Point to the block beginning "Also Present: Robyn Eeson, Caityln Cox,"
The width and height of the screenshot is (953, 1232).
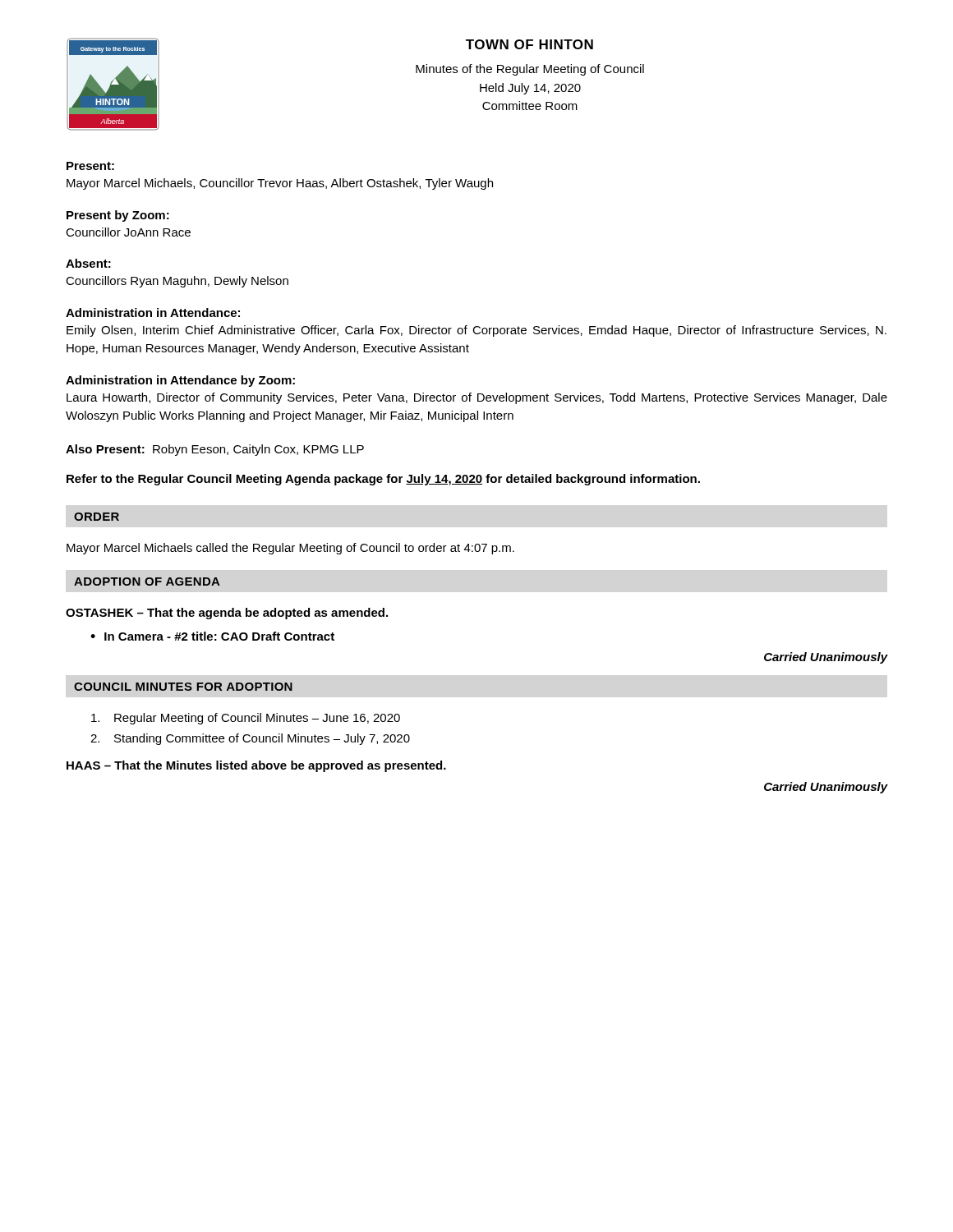click(x=215, y=448)
